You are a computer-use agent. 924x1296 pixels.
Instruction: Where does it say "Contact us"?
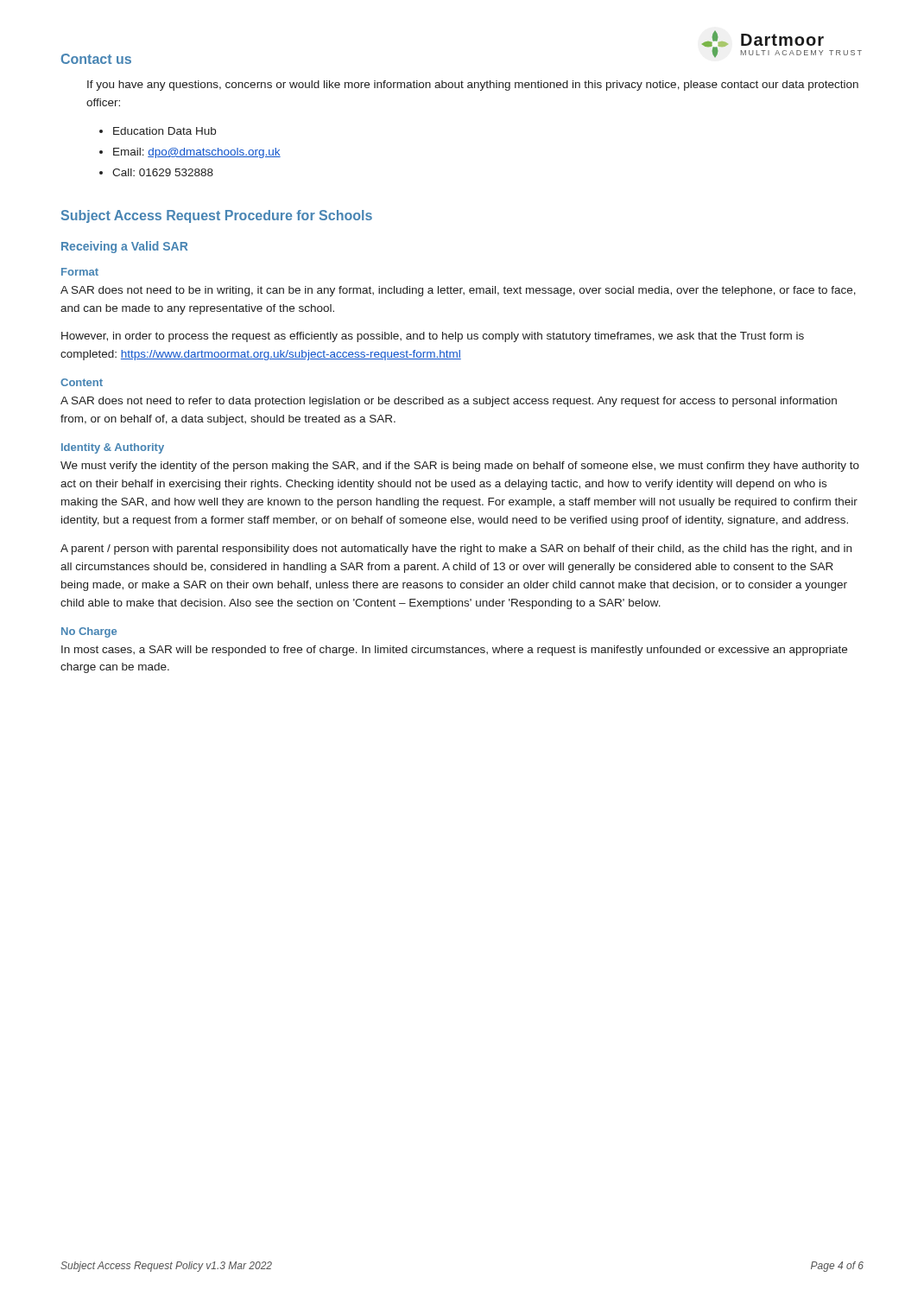coord(101,57)
